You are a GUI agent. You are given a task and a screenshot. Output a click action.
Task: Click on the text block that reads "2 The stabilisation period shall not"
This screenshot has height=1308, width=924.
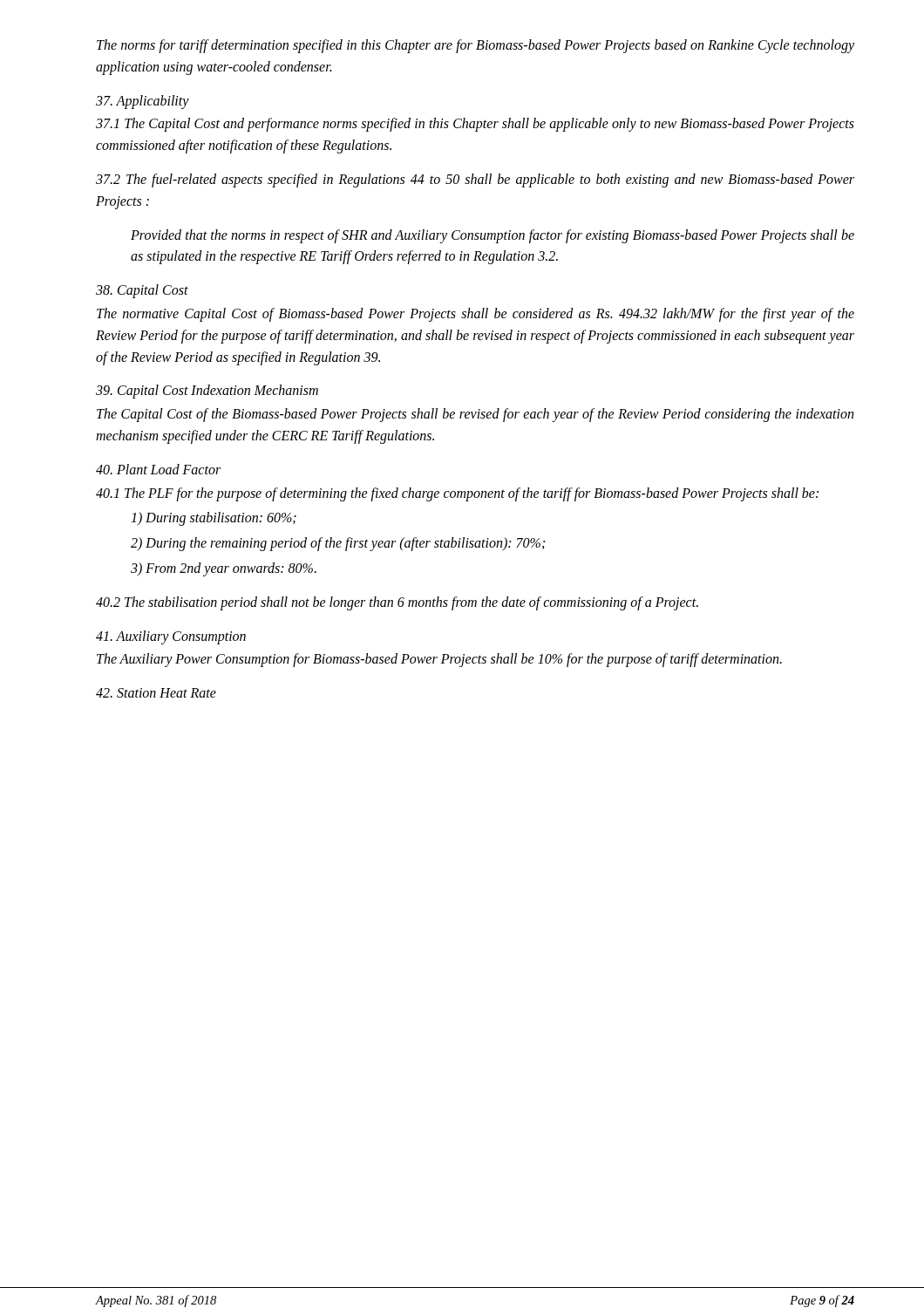coord(398,602)
